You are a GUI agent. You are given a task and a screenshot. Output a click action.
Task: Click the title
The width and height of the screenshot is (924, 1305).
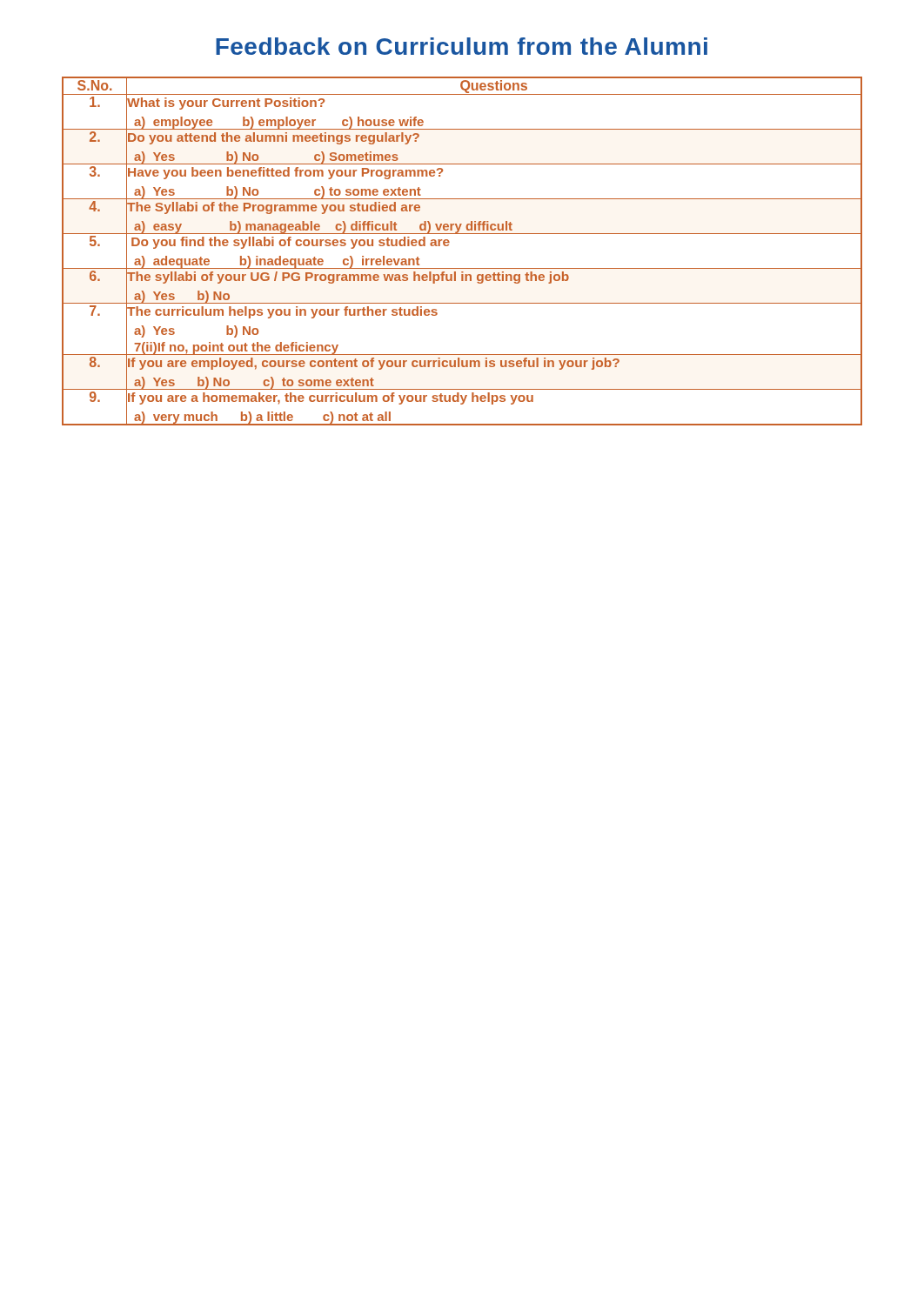click(x=462, y=47)
